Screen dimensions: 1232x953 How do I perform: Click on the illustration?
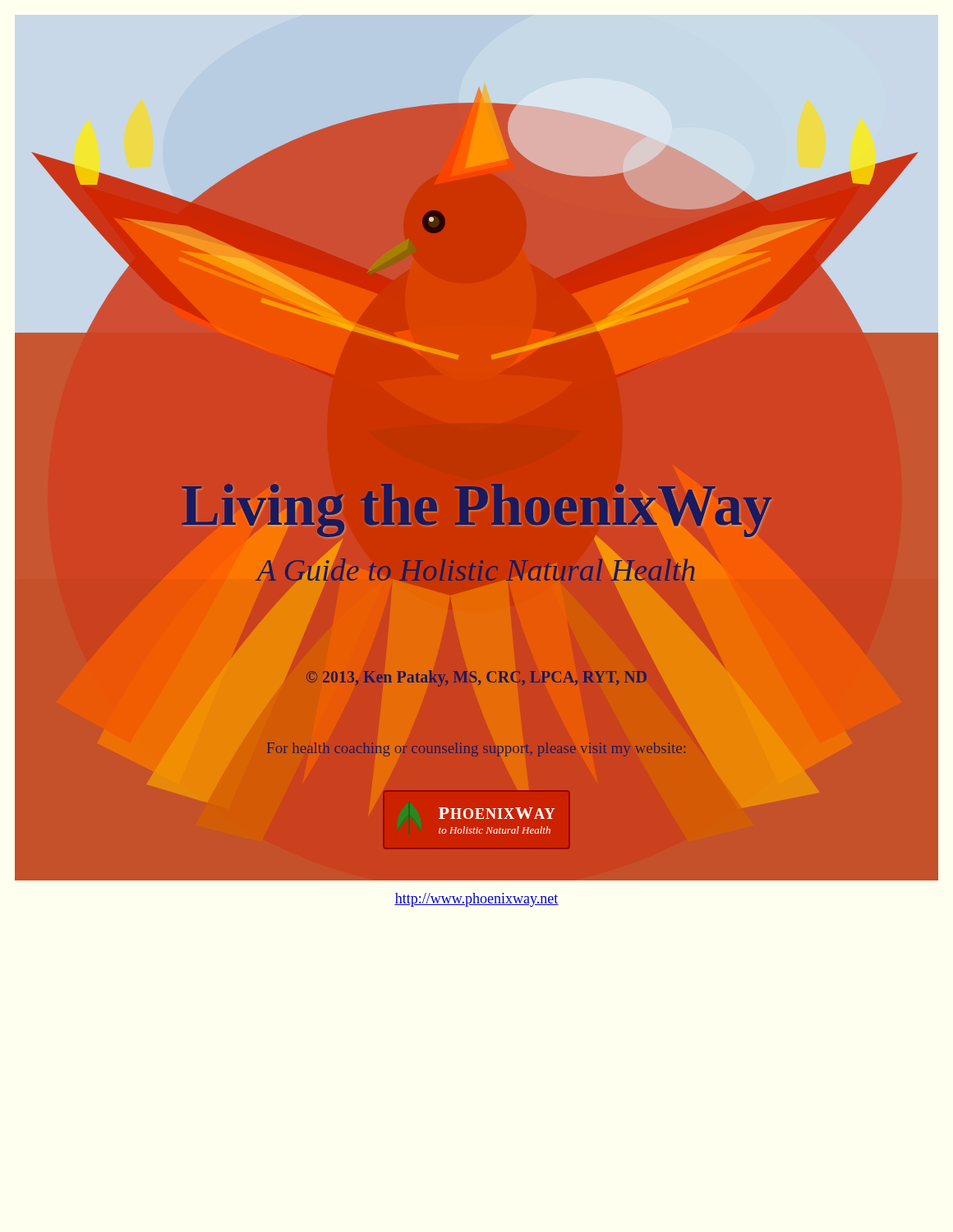(476, 448)
